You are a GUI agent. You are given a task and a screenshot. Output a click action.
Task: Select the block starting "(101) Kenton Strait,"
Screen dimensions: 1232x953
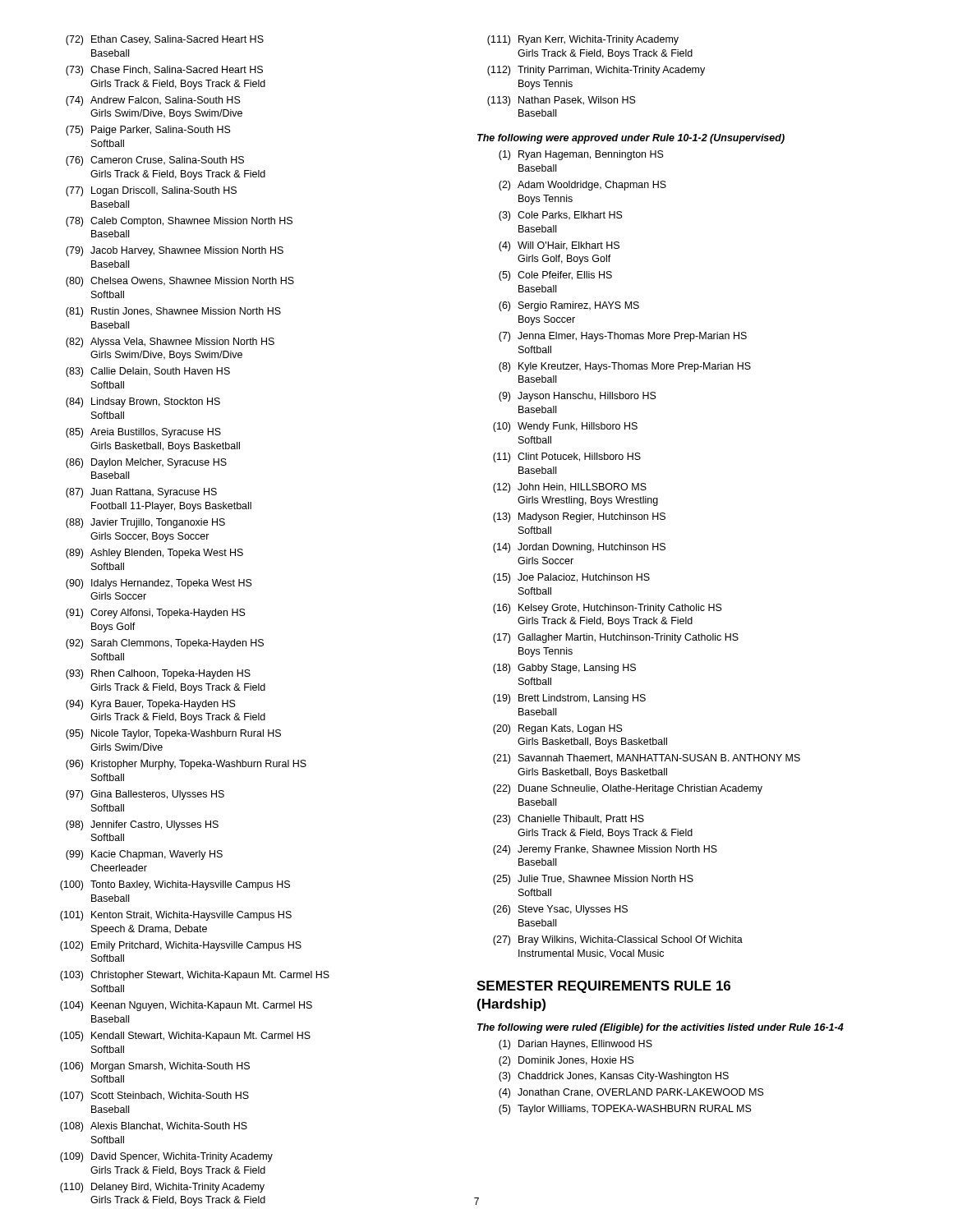(246, 922)
